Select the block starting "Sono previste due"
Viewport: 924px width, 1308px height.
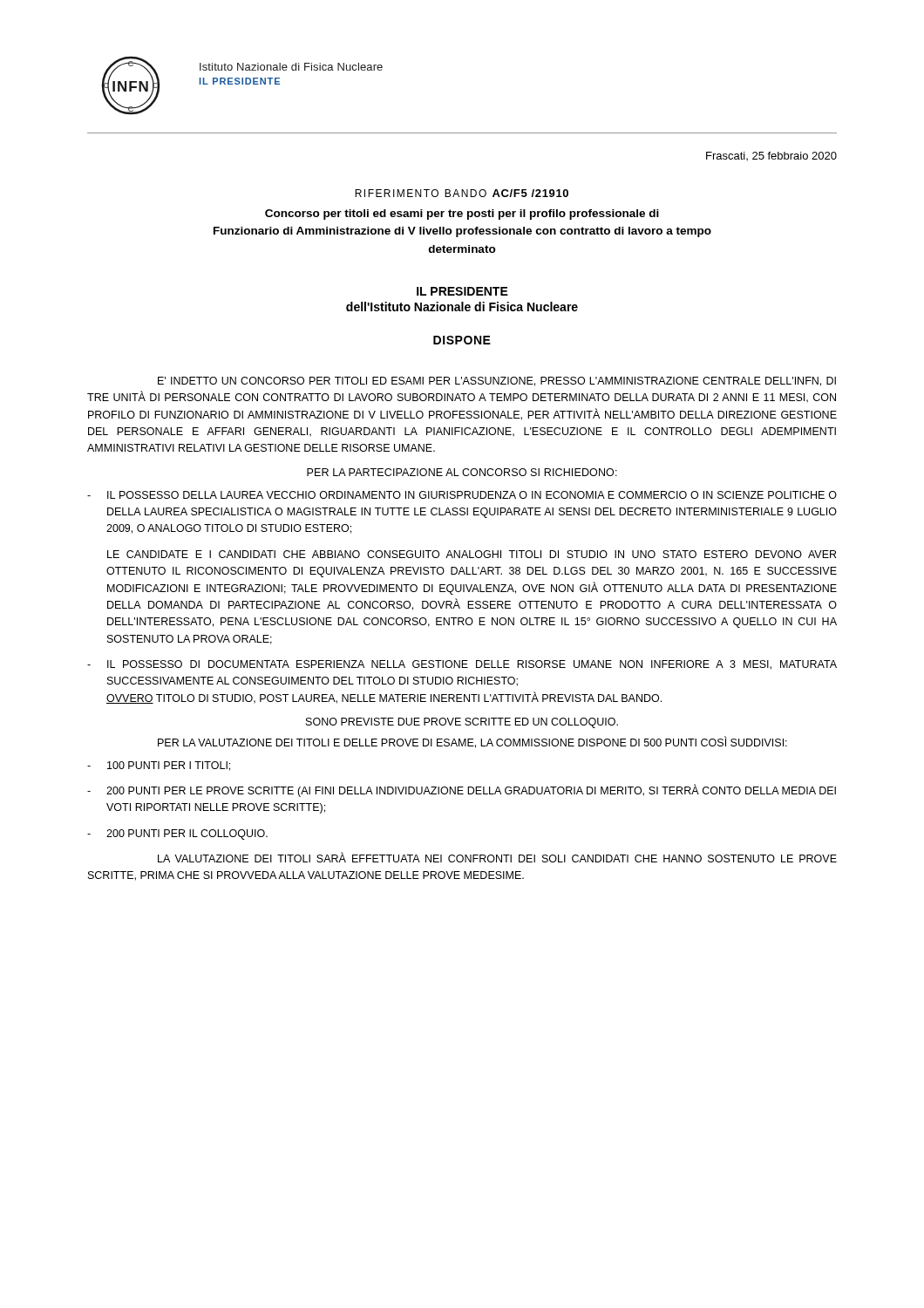coord(462,722)
